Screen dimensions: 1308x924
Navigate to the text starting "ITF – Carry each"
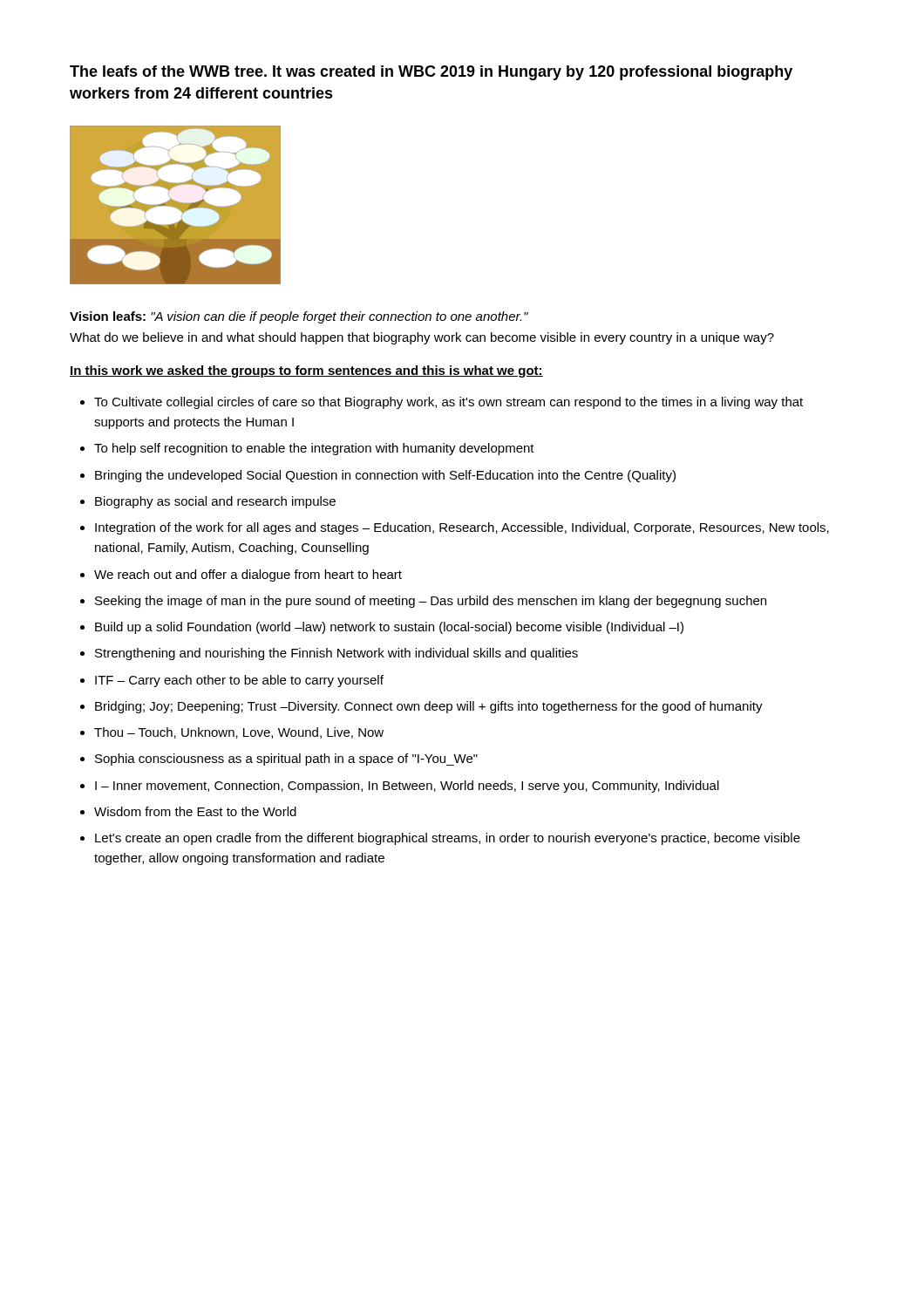tap(239, 679)
